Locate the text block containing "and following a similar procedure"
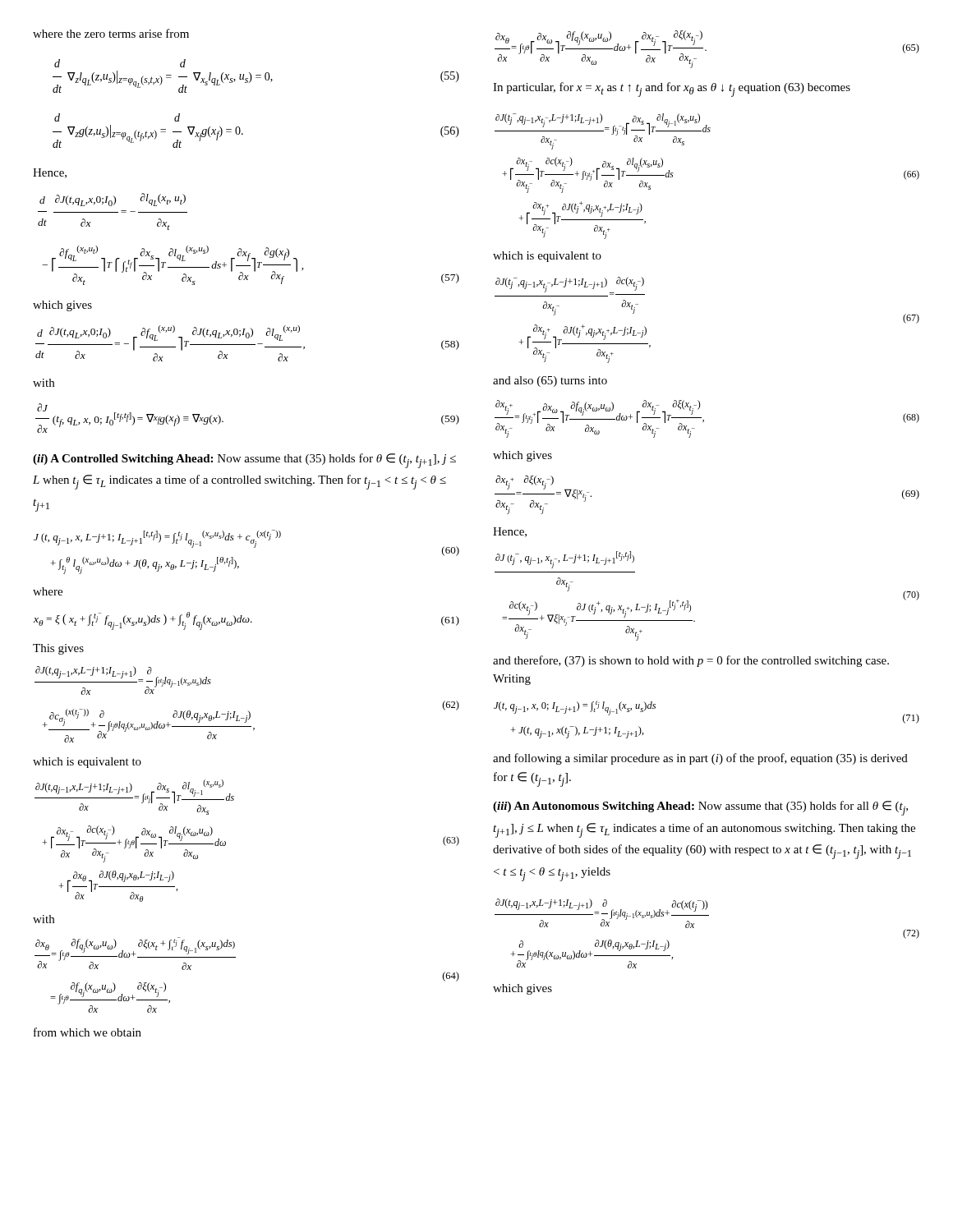The height and width of the screenshot is (1232, 953). coord(700,769)
